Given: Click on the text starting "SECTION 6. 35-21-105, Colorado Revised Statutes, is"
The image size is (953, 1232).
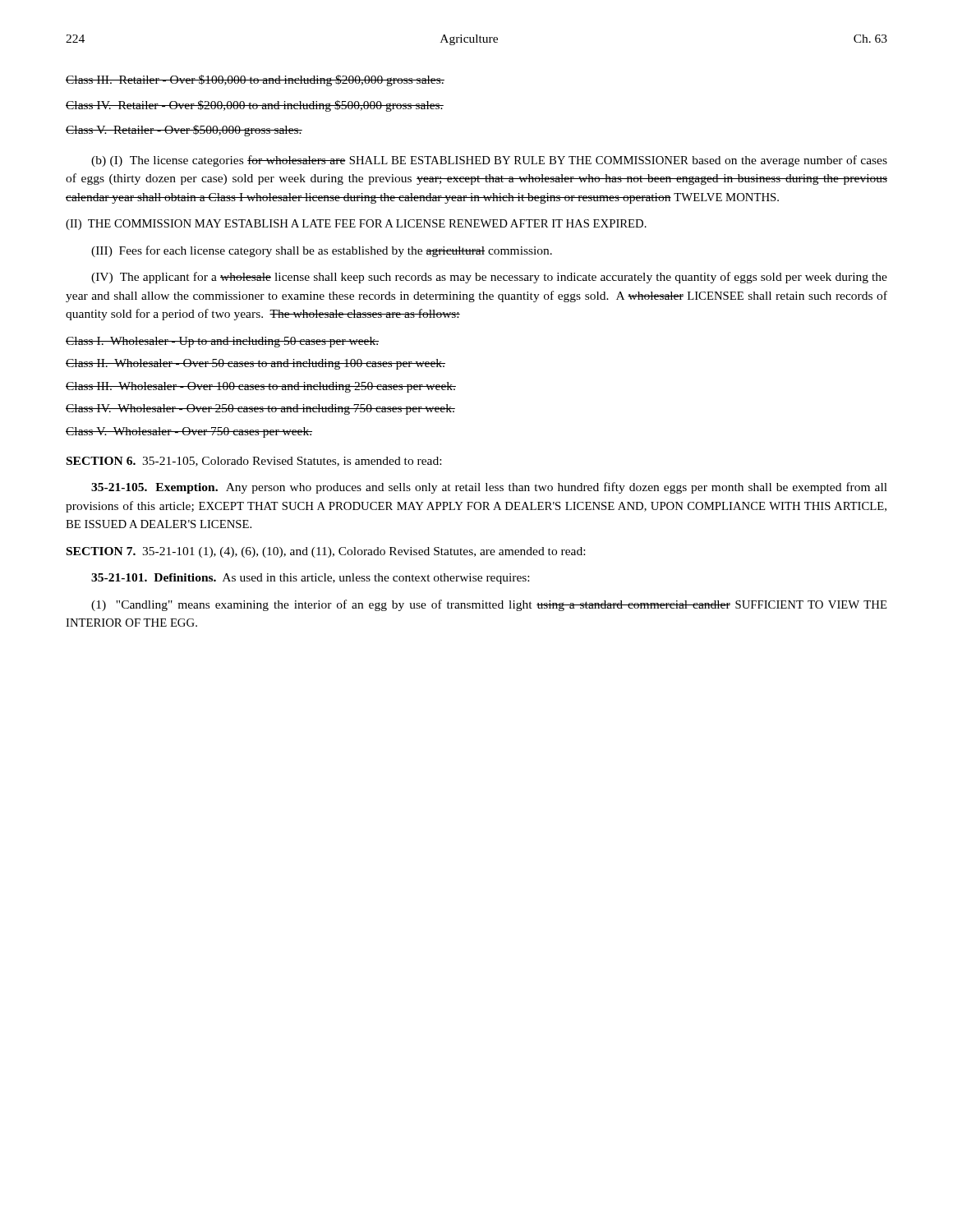Looking at the screenshot, I should [x=254, y=462].
